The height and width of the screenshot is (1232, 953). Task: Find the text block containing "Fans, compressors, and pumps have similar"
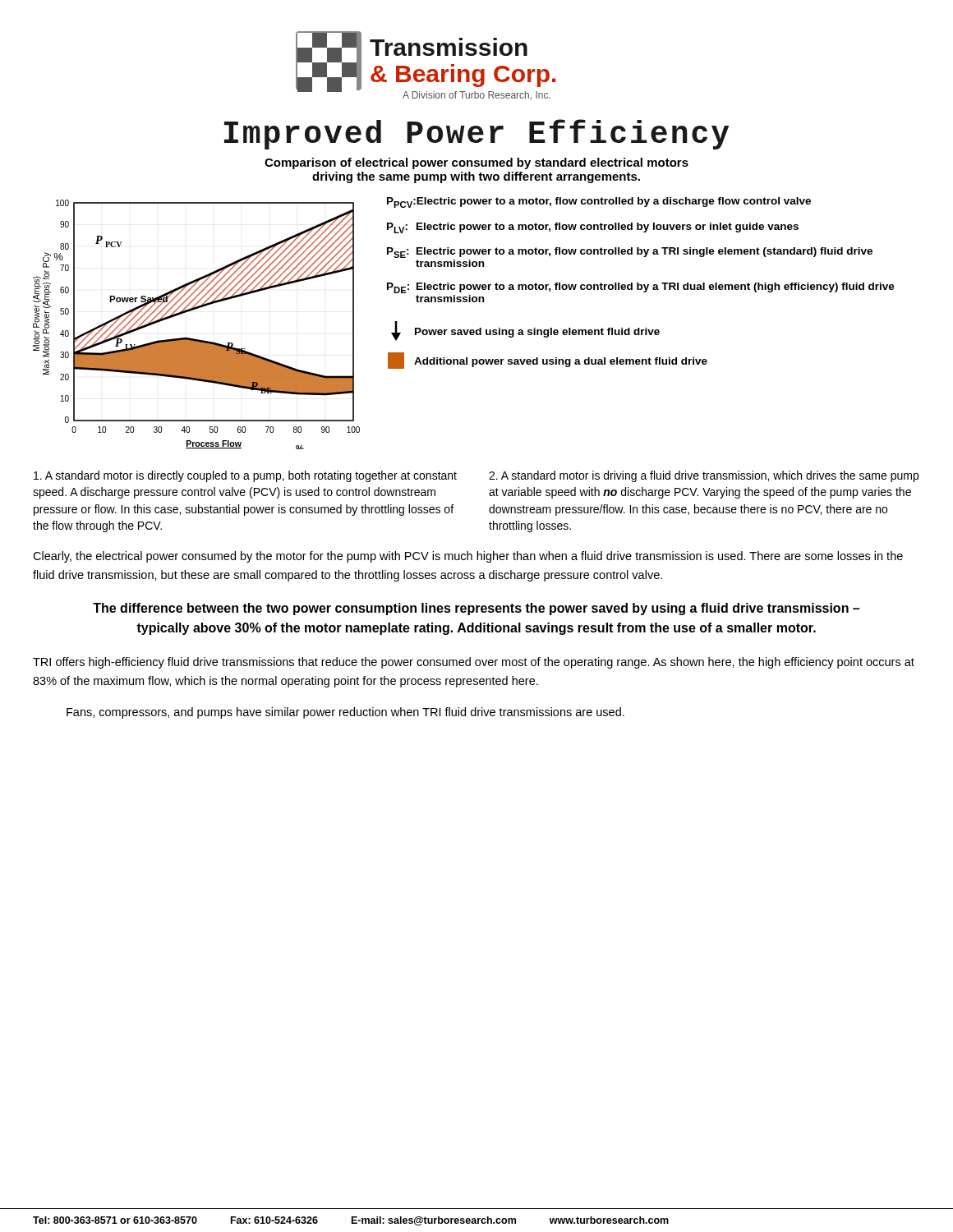point(345,712)
